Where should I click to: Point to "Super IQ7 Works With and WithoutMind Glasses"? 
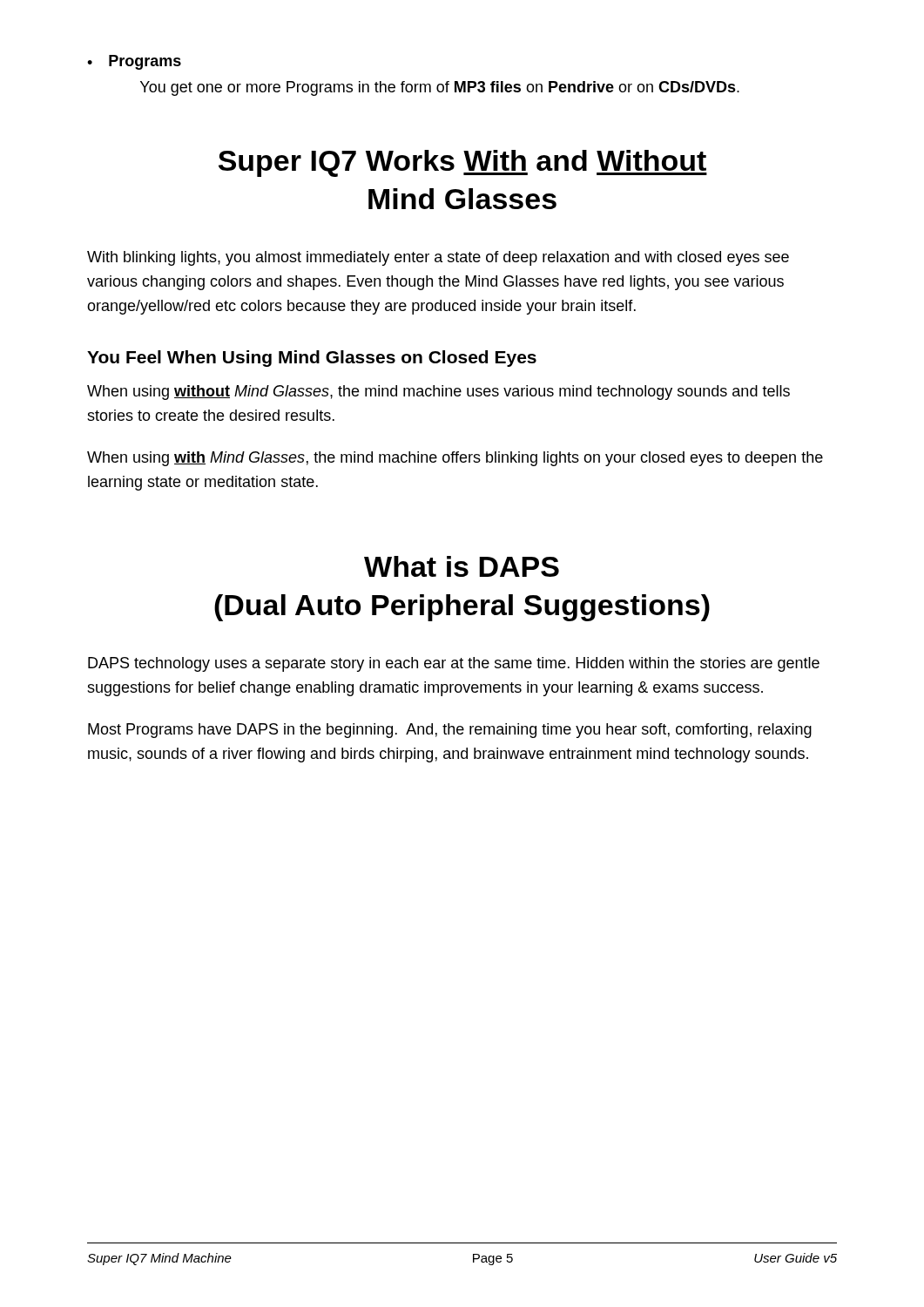pyautogui.click(x=462, y=180)
